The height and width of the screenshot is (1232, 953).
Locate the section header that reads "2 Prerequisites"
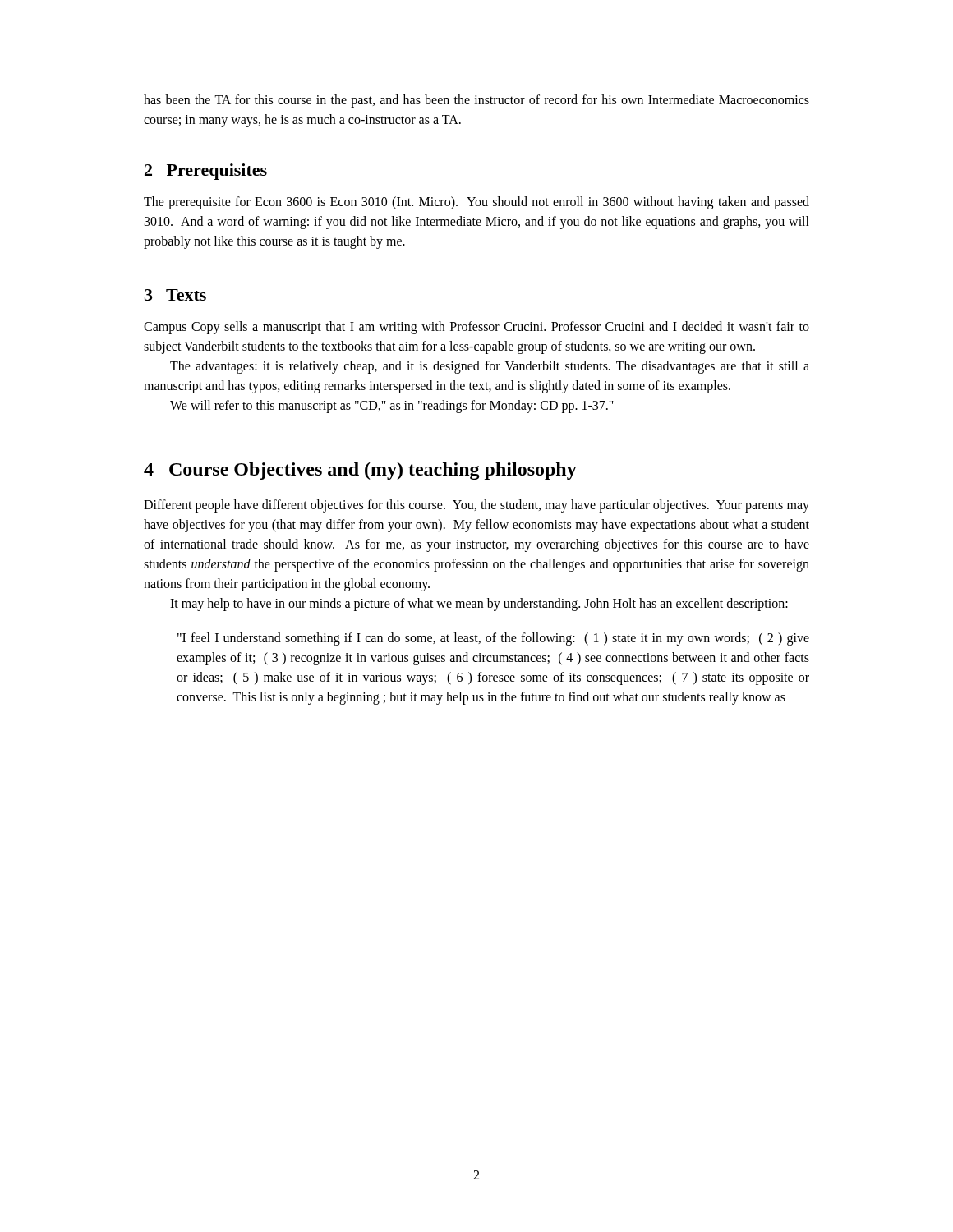[x=205, y=170]
